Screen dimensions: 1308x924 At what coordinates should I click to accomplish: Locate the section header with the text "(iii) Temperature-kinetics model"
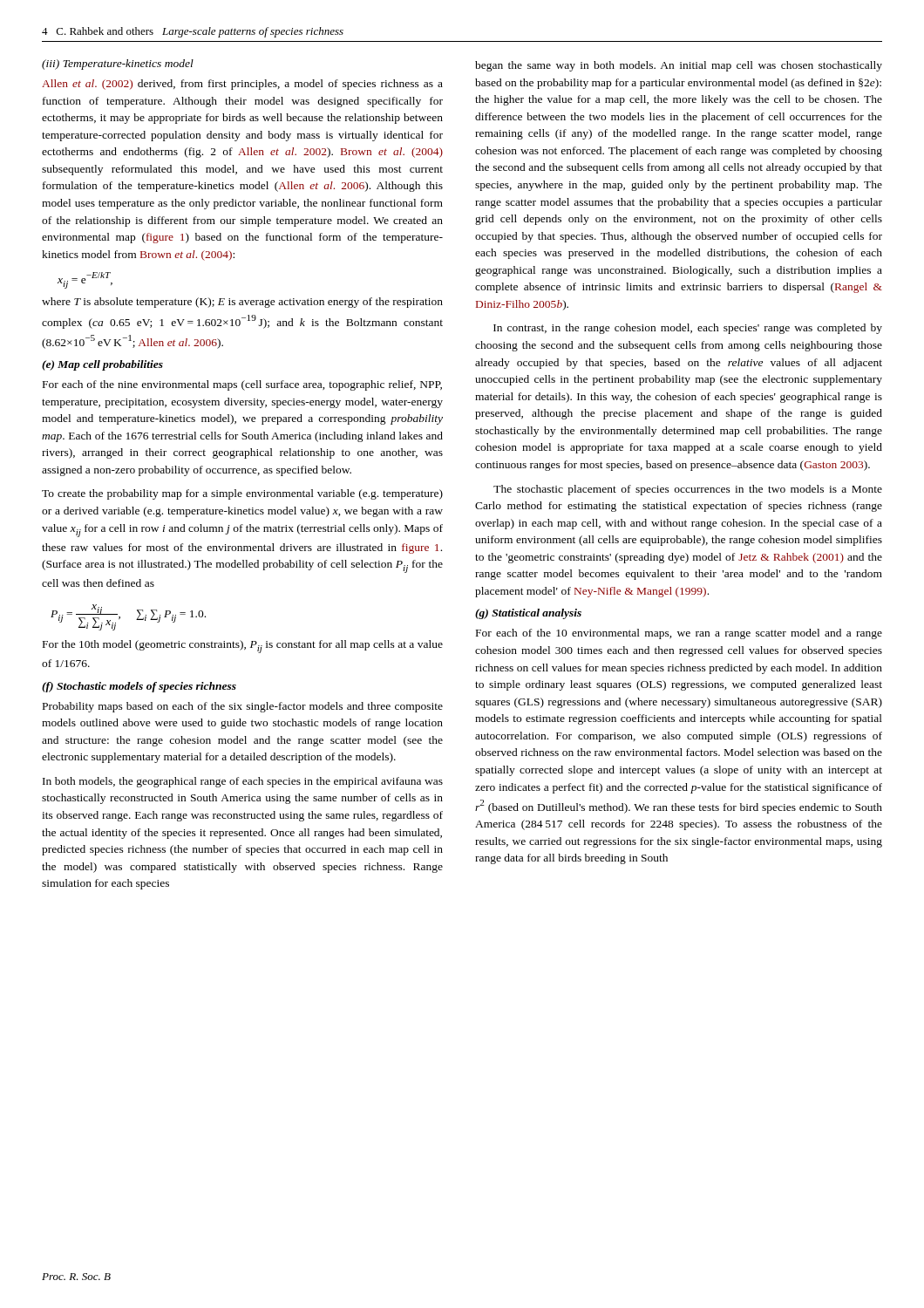click(118, 63)
